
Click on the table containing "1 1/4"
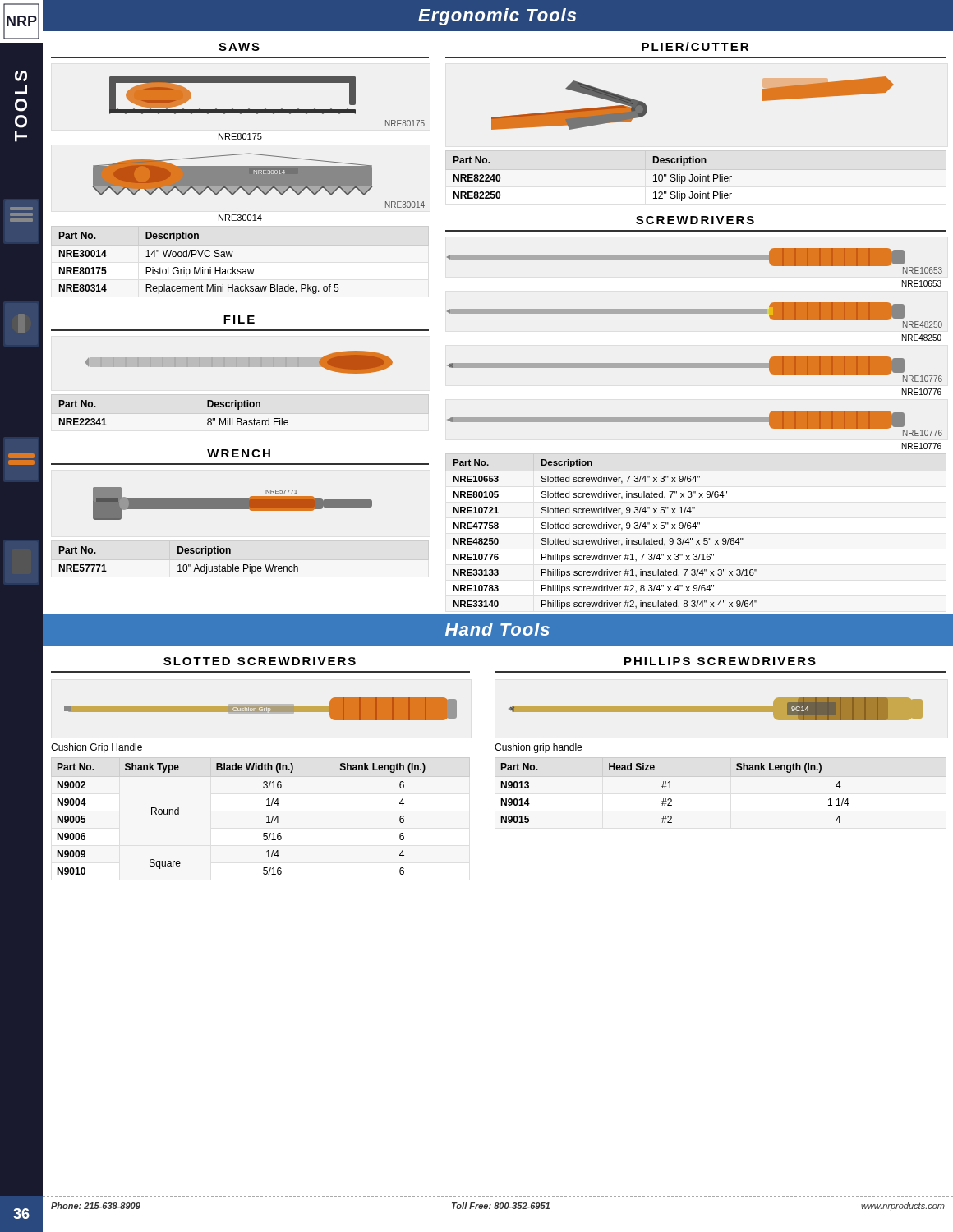[x=721, y=793]
